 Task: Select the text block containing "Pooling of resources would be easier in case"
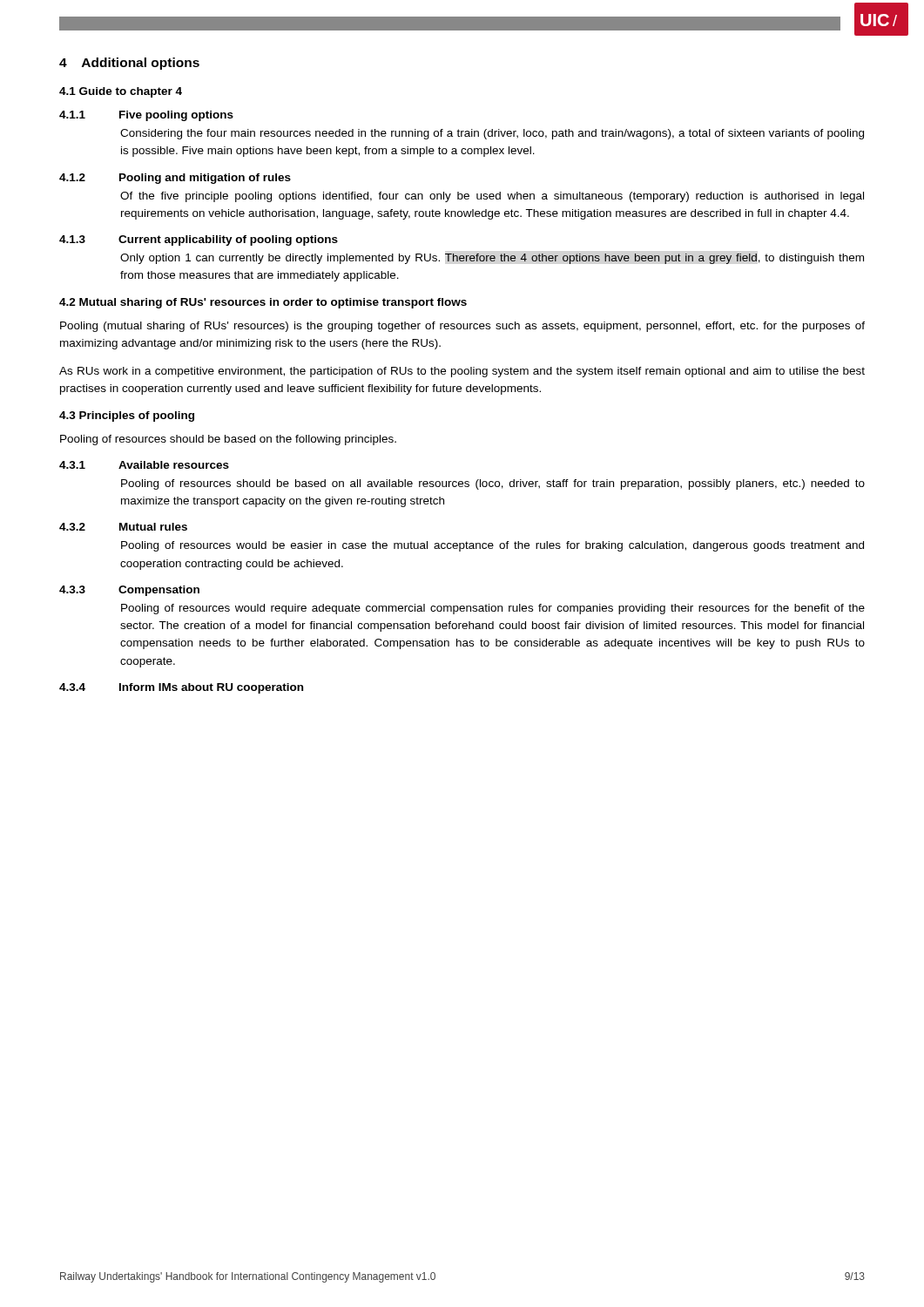pyautogui.click(x=492, y=554)
